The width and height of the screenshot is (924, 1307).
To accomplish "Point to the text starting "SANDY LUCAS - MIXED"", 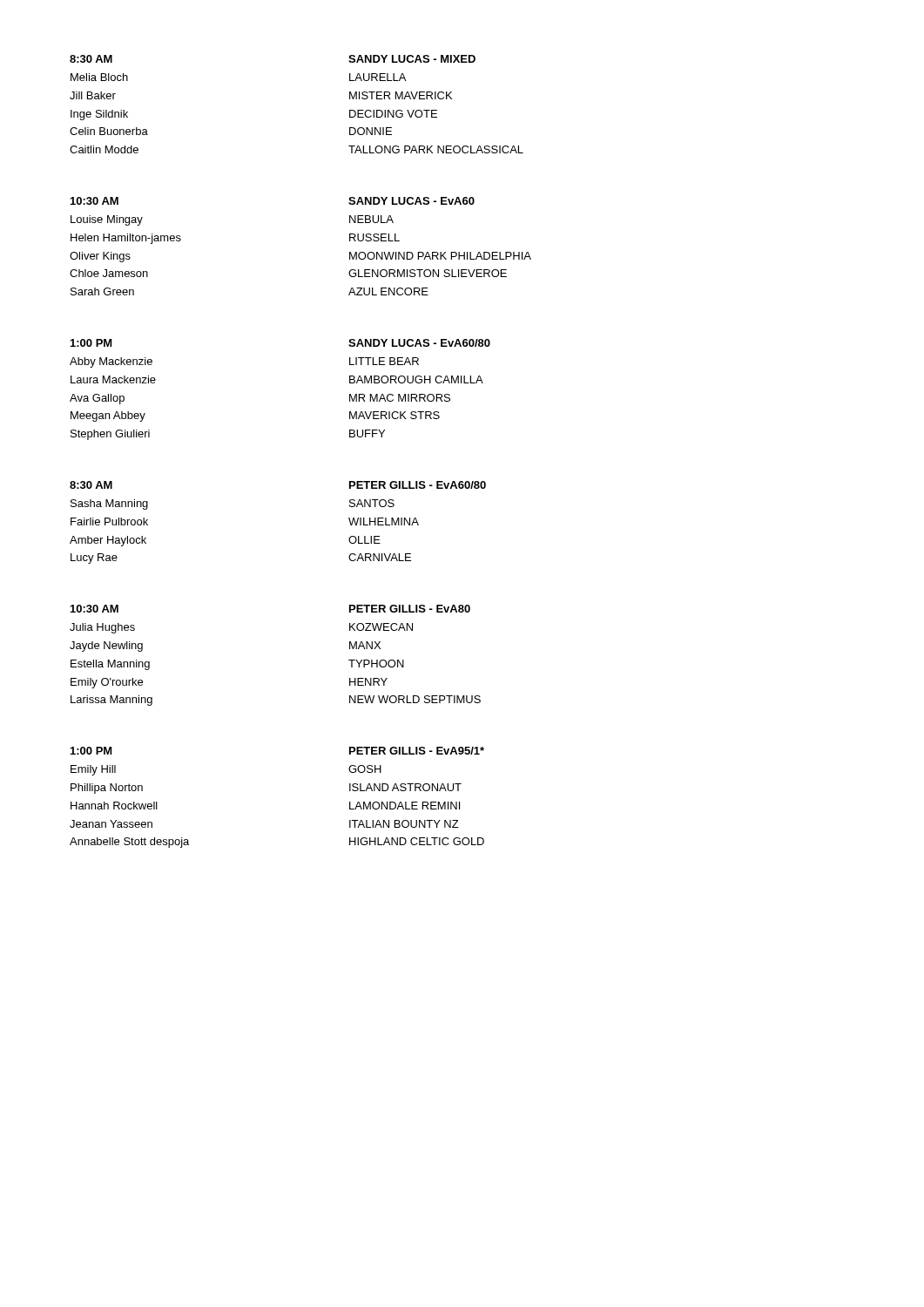I will (412, 59).
